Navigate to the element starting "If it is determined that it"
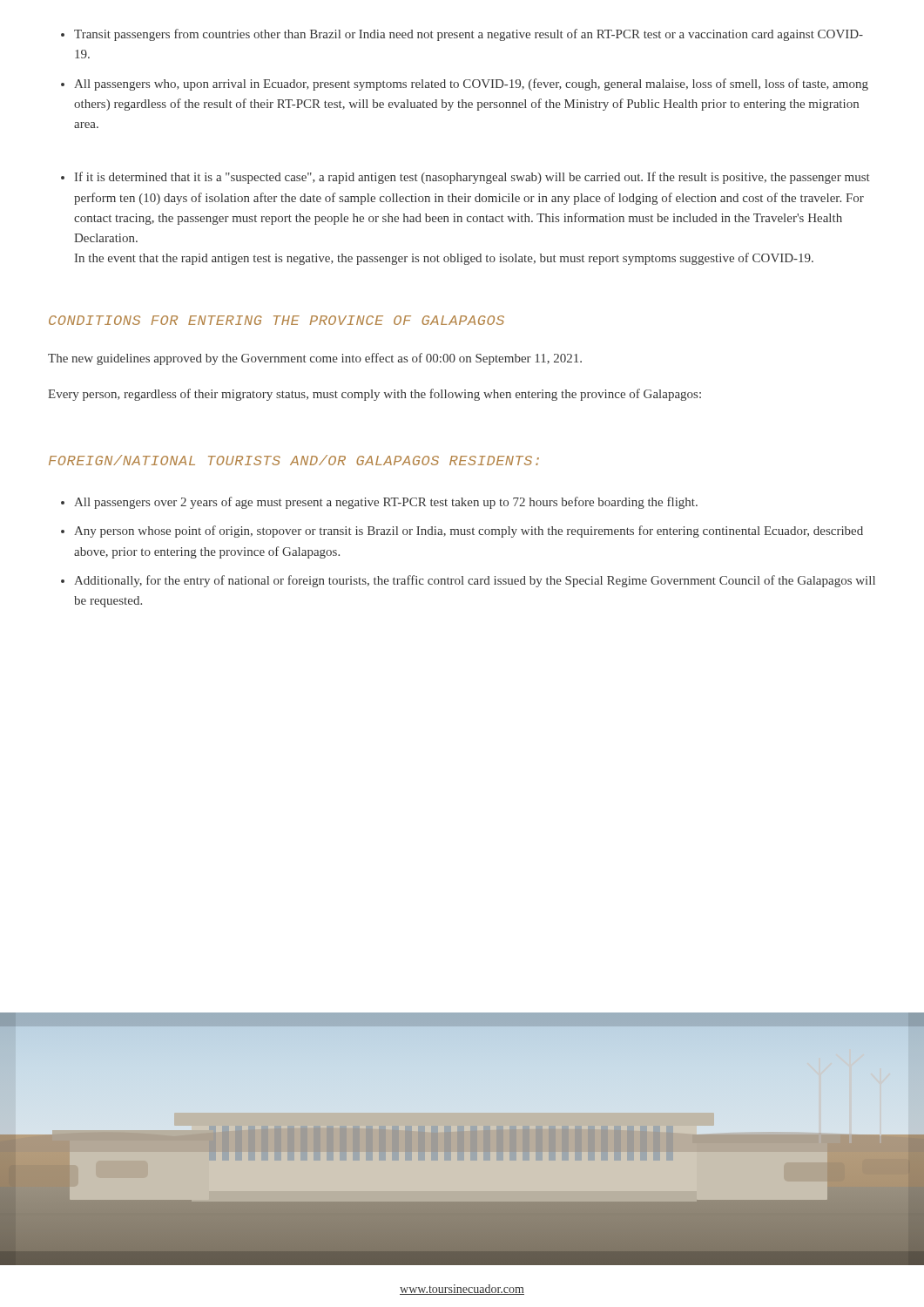Screen dimensions: 1307x924 pyautogui.click(x=462, y=218)
